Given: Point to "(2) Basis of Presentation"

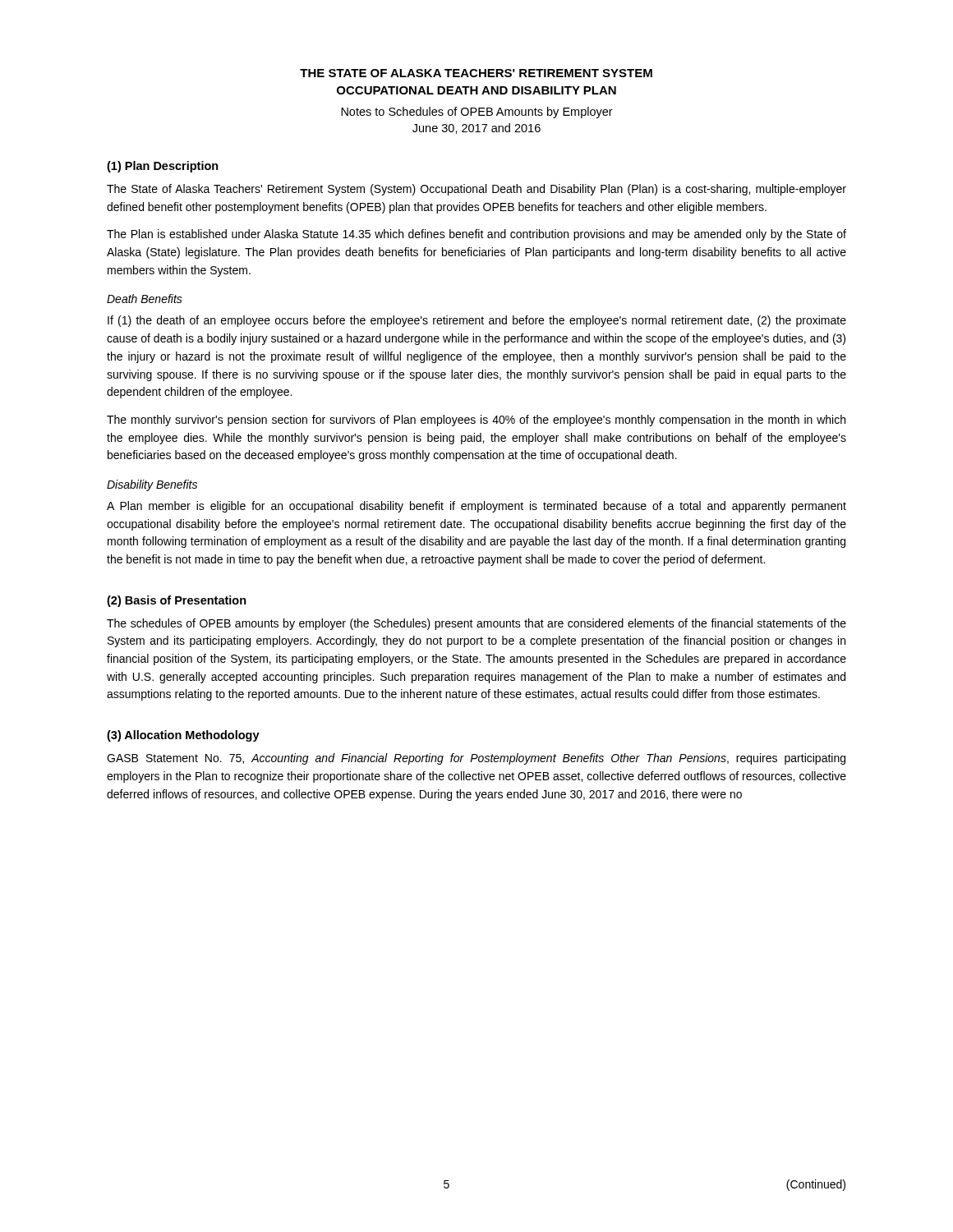Looking at the screenshot, I should tap(177, 600).
